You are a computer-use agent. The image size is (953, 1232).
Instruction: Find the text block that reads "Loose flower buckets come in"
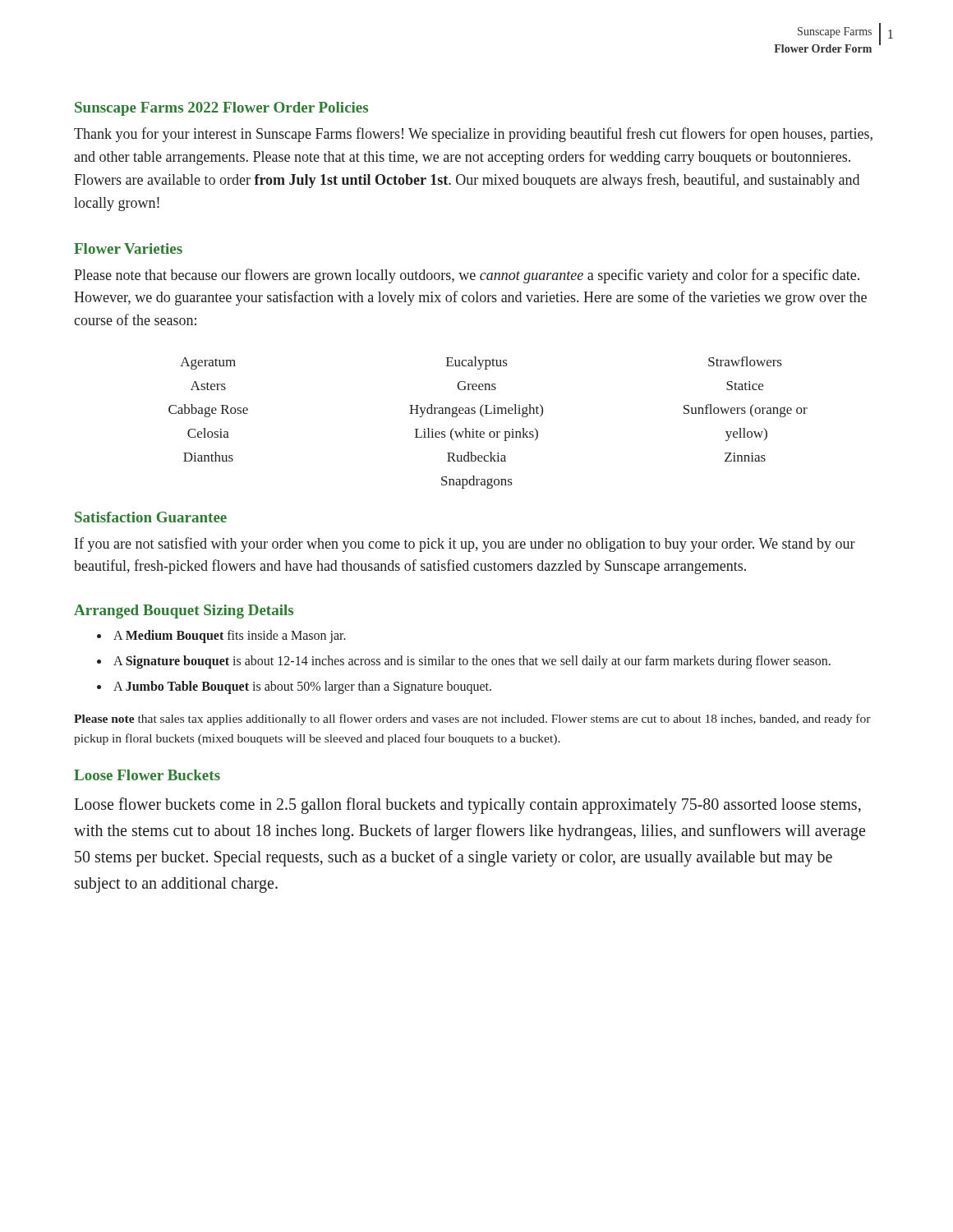pyautogui.click(x=470, y=843)
